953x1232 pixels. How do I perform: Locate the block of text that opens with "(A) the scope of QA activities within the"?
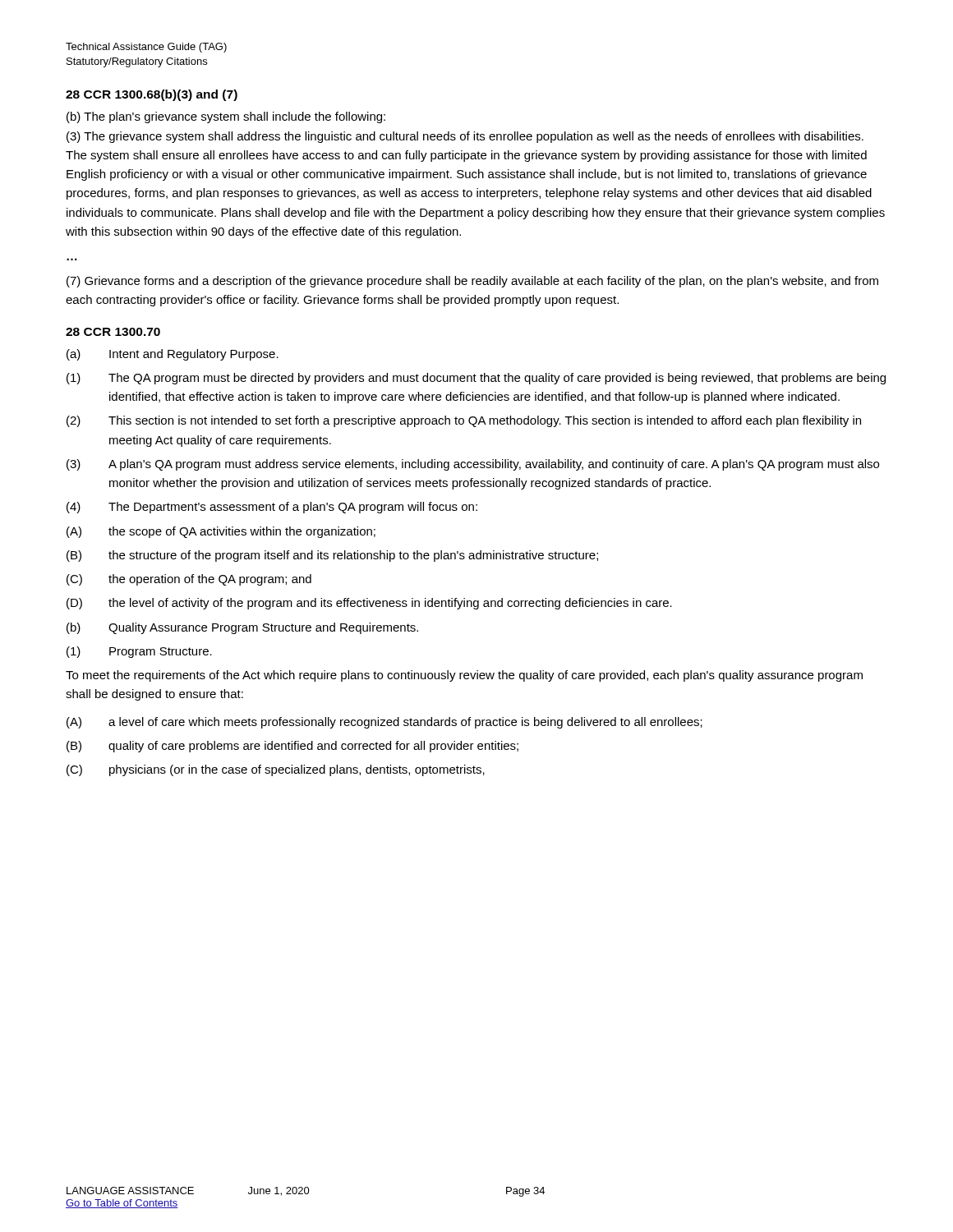[x=221, y=532]
